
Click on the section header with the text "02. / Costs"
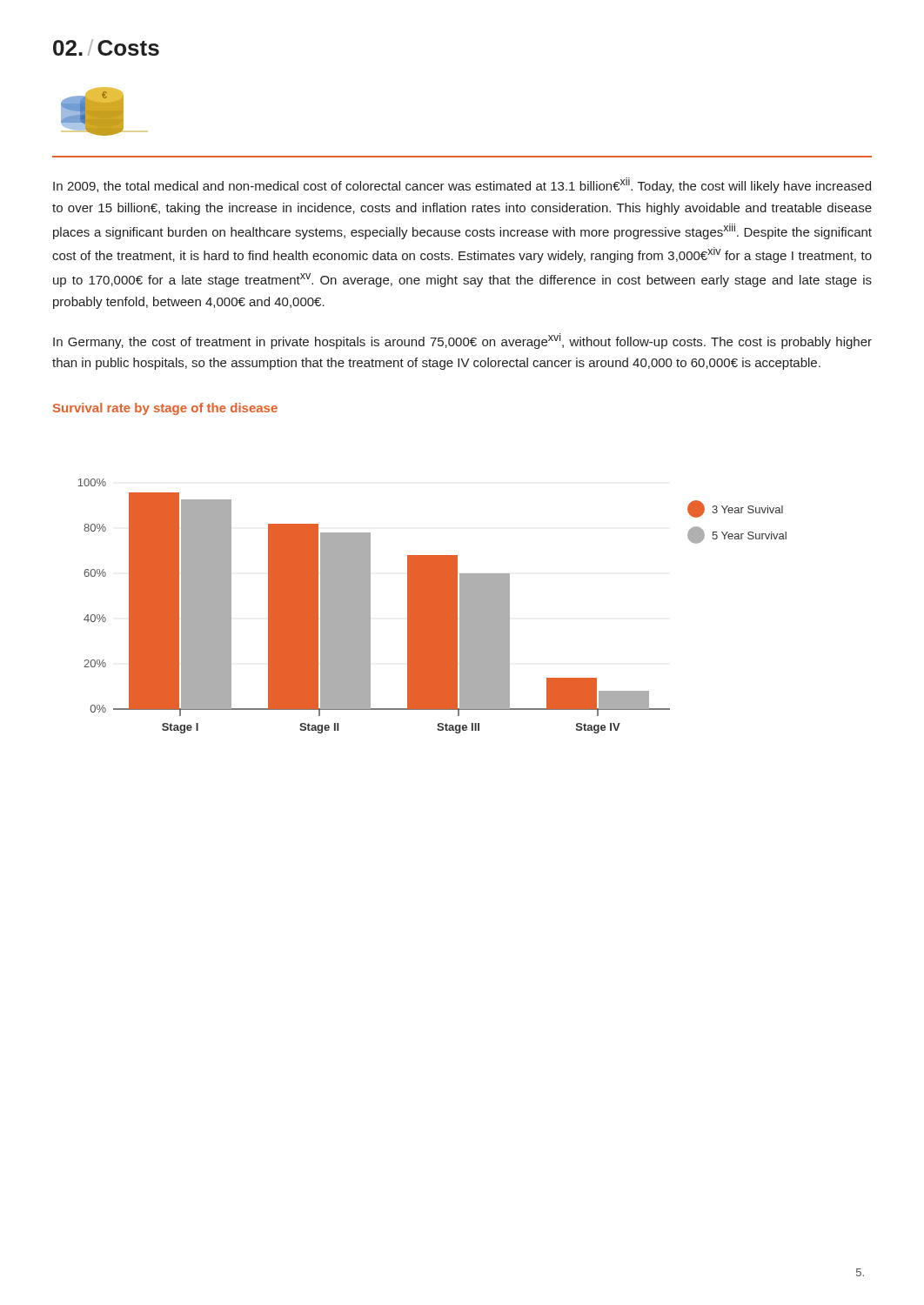[106, 48]
